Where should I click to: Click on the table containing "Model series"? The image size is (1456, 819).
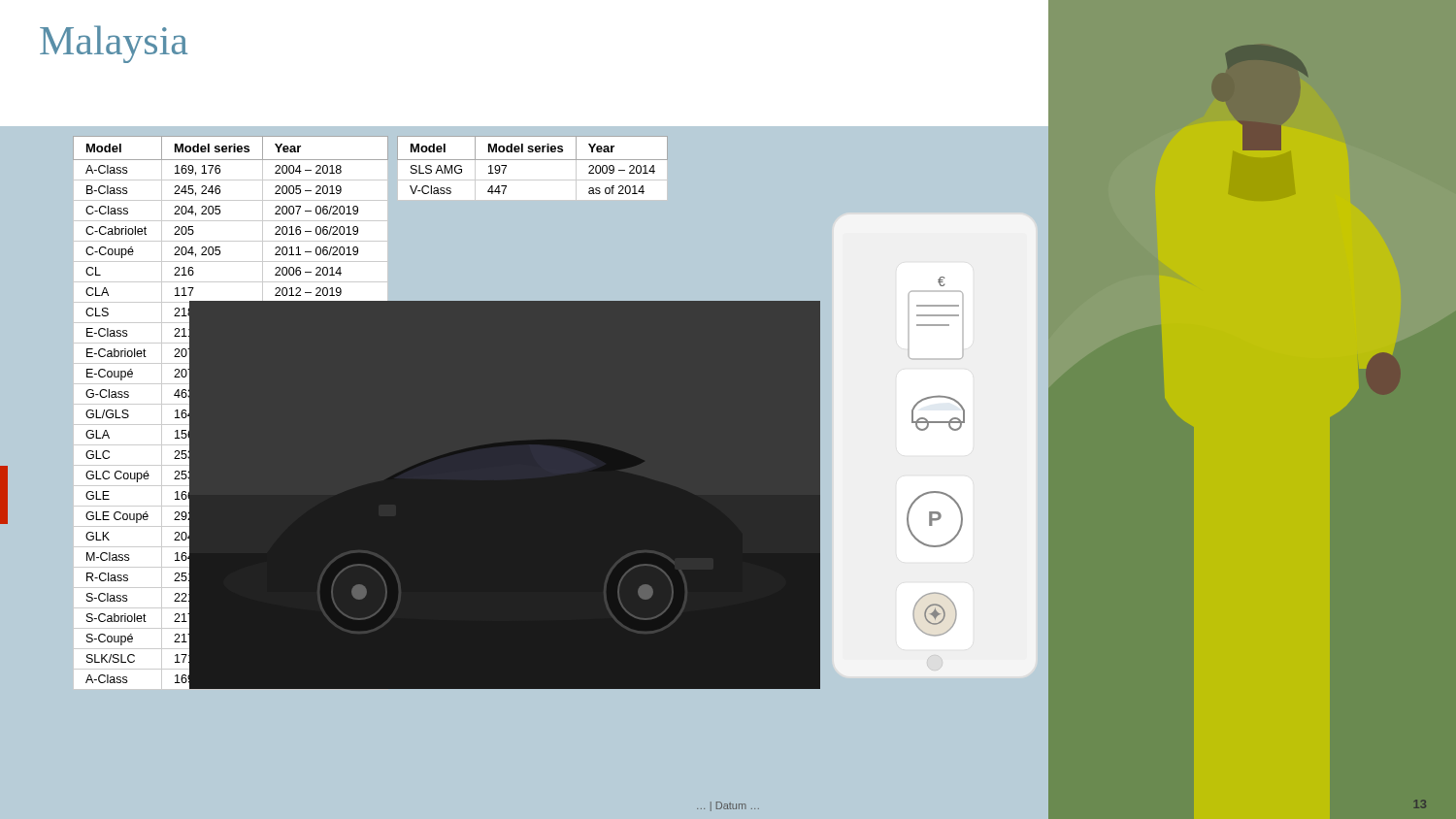pos(531,413)
